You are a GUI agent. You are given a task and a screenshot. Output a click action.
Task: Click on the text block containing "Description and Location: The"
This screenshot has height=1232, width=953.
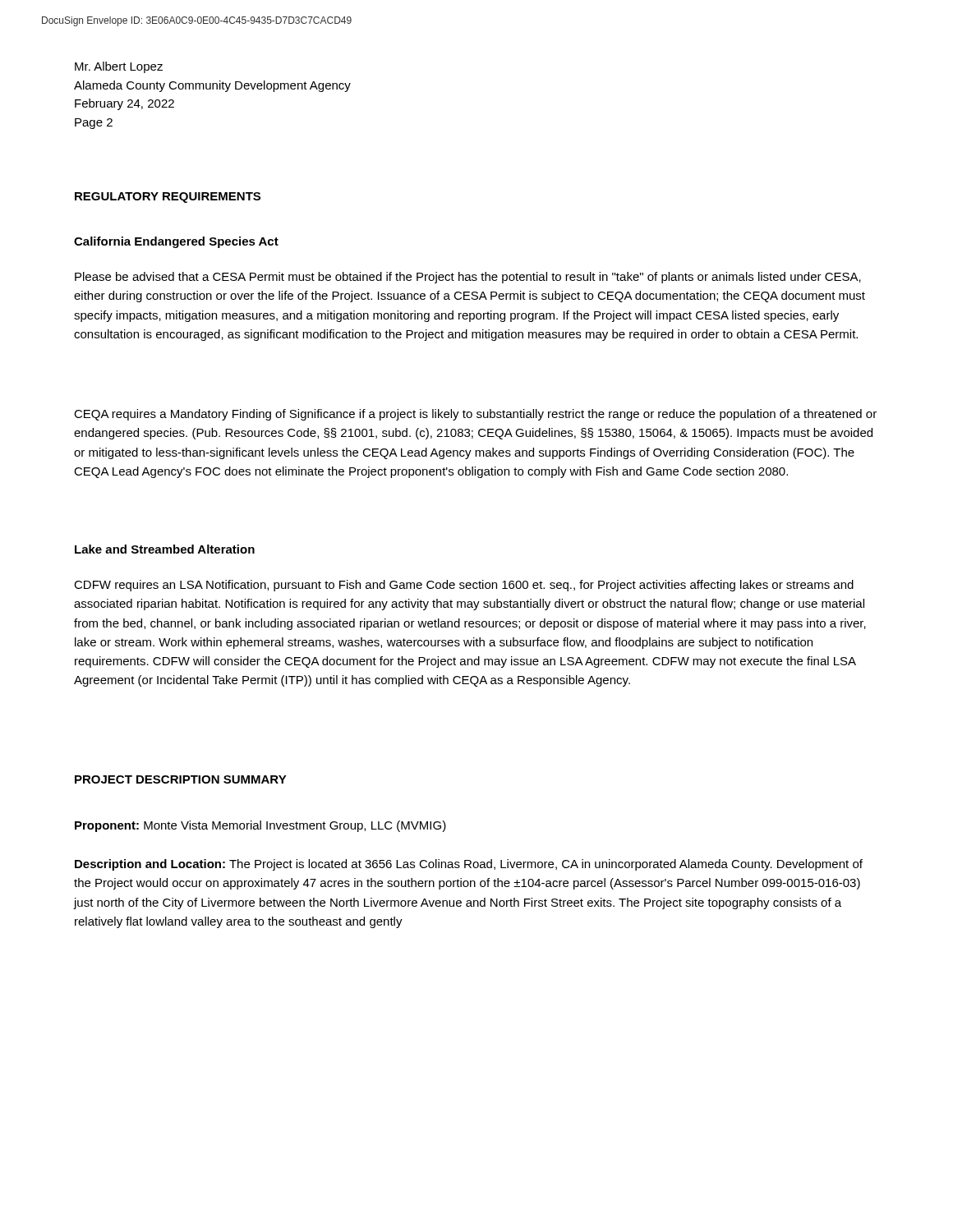point(468,892)
